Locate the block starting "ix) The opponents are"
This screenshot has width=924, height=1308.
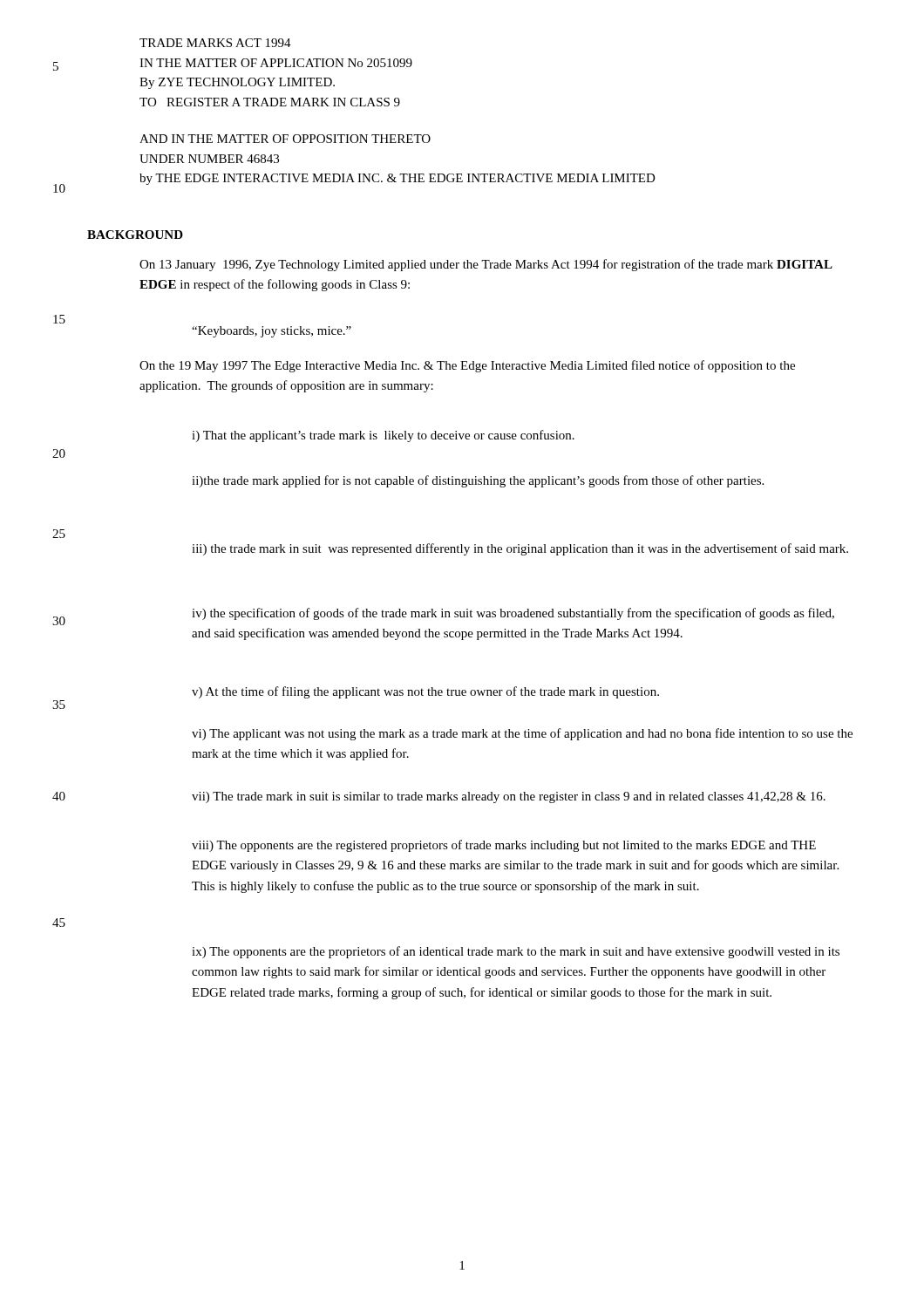(x=516, y=972)
